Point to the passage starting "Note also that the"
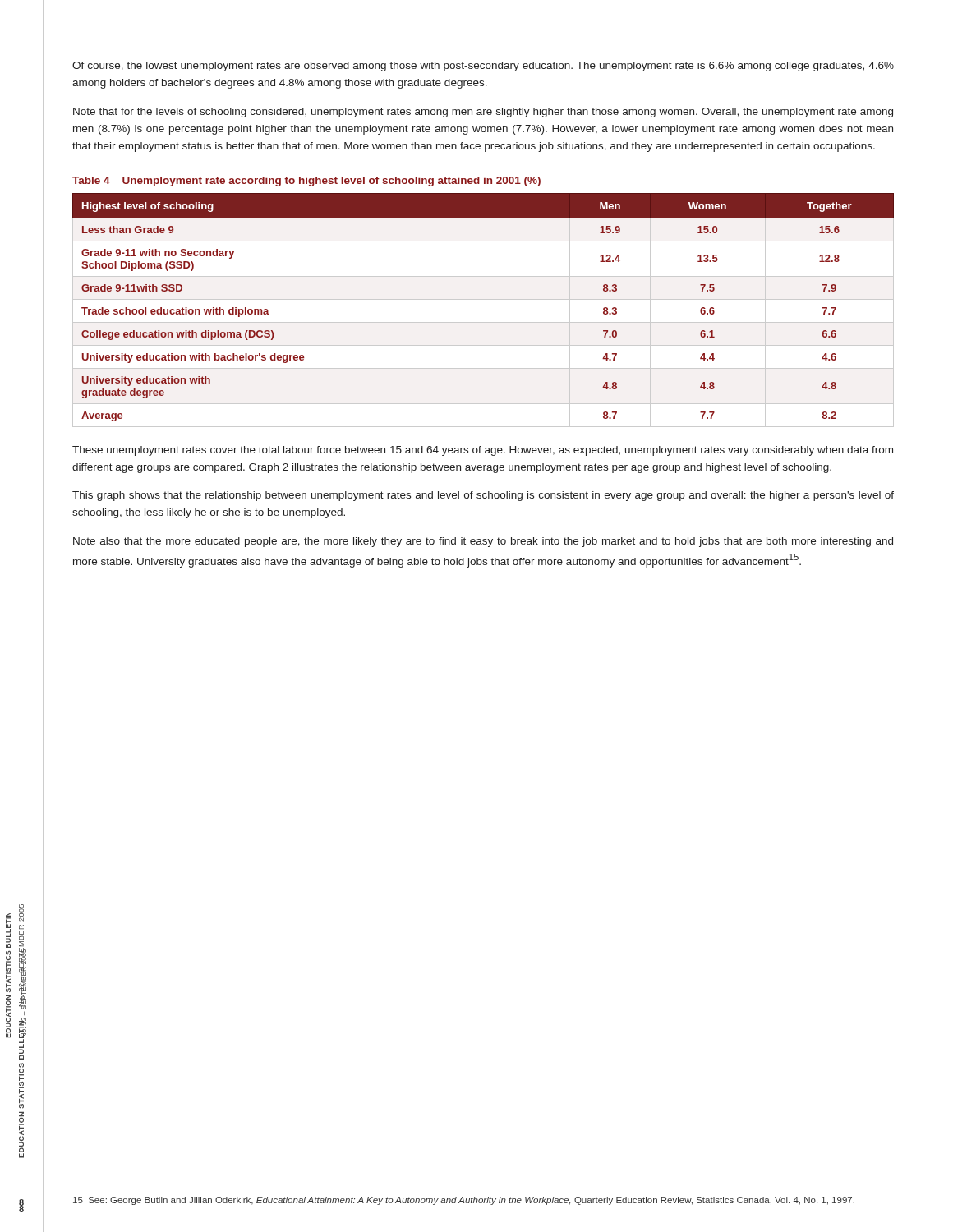953x1232 pixels. (483, 551)
